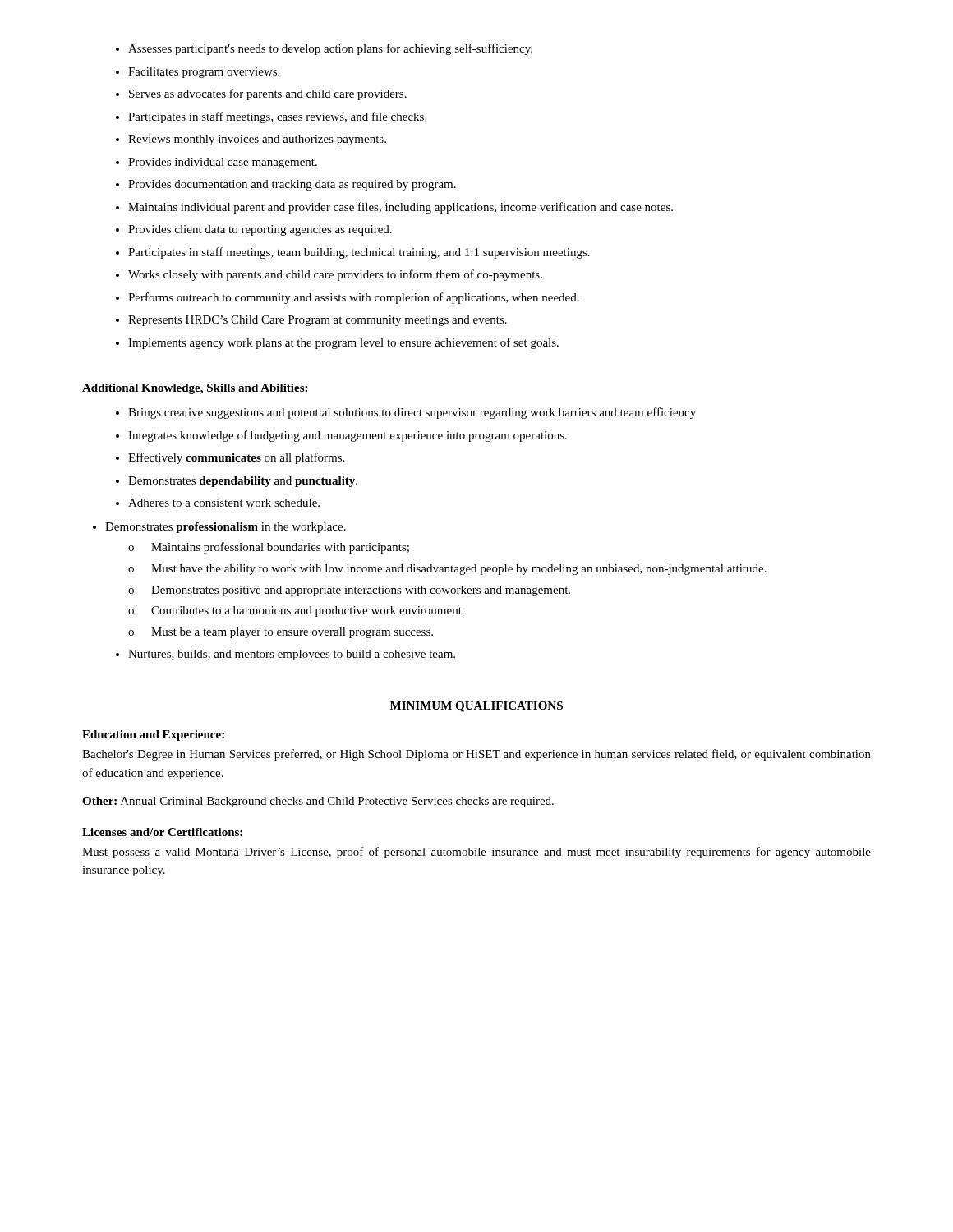The width and height of the screenshot is (953, 1232).
Task: Point to the block beginning "Must be a team player to"
Action: pos(292,633)
